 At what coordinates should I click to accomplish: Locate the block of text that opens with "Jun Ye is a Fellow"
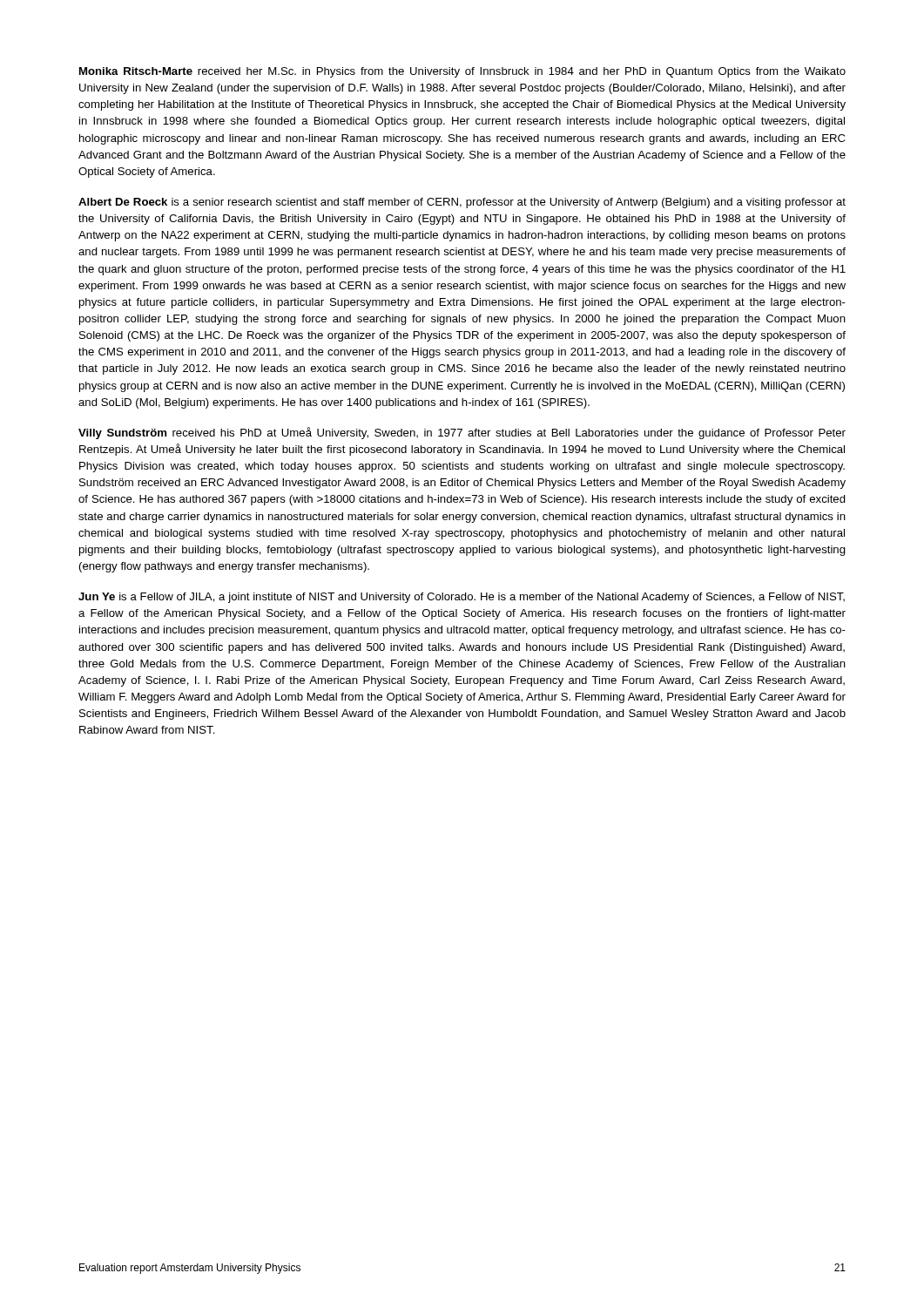pos(462,663)
